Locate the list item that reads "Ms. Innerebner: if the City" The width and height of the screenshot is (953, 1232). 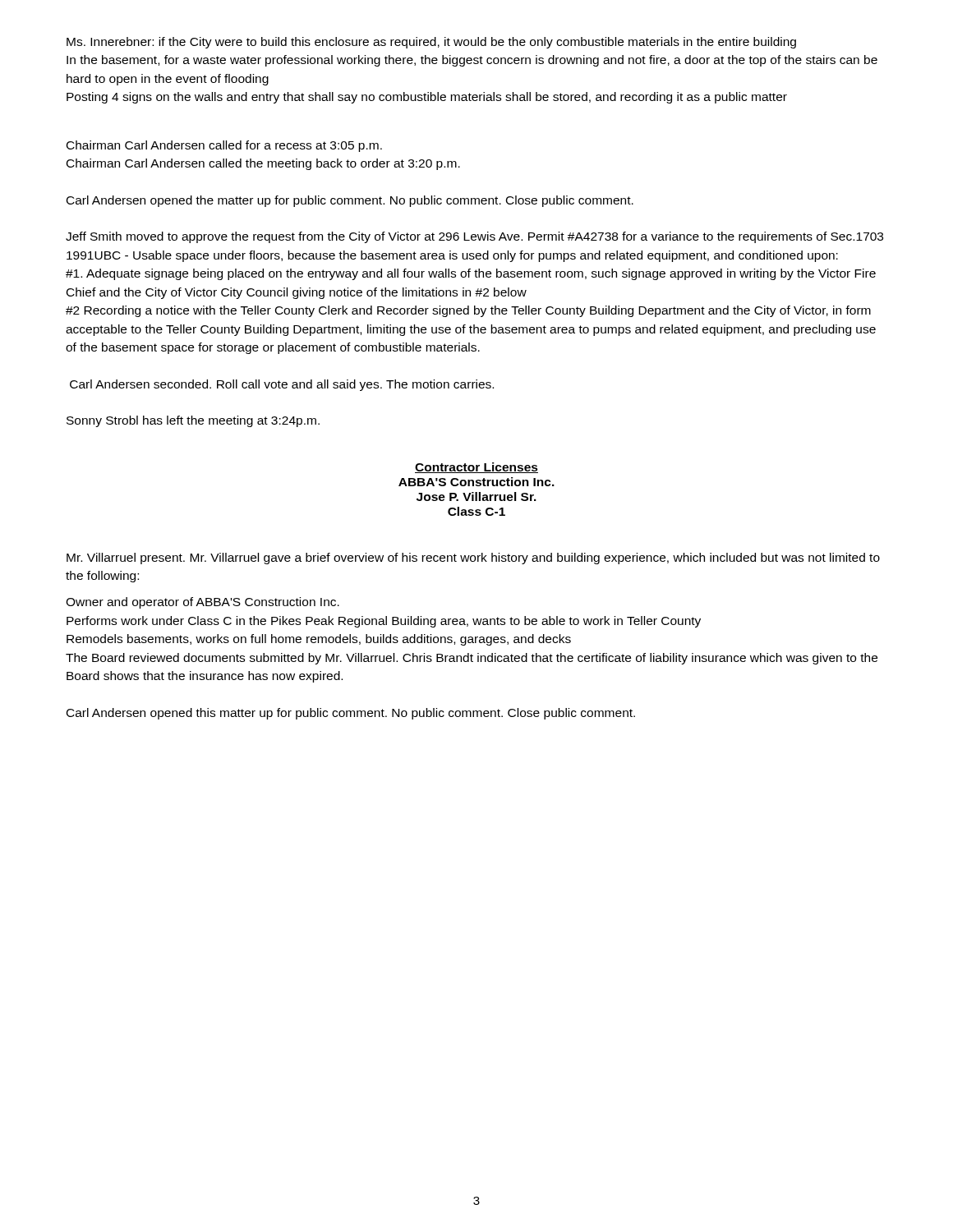coord(431,41)
